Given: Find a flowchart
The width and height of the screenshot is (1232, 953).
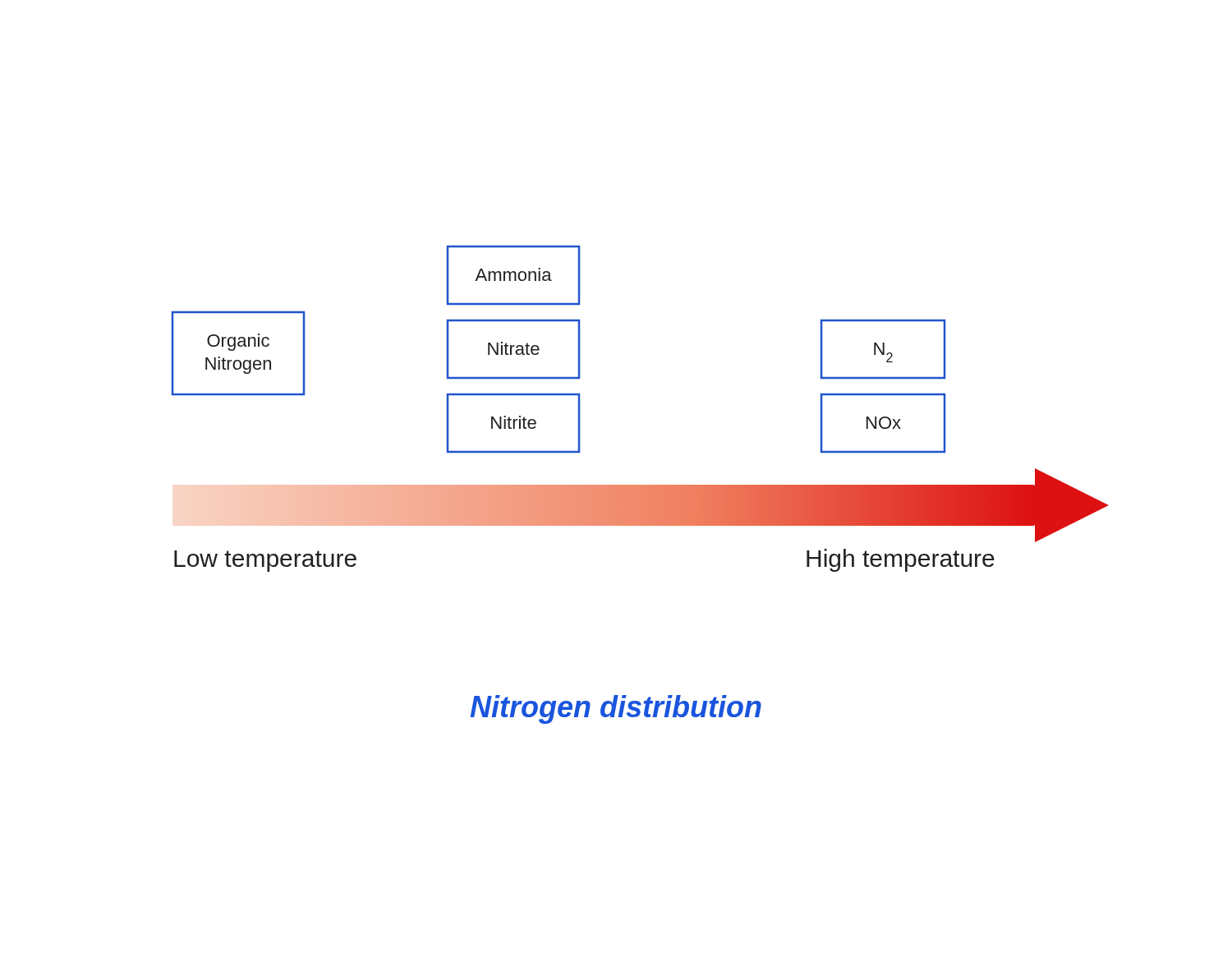Looking at the screenshot, I should (616, 390).
